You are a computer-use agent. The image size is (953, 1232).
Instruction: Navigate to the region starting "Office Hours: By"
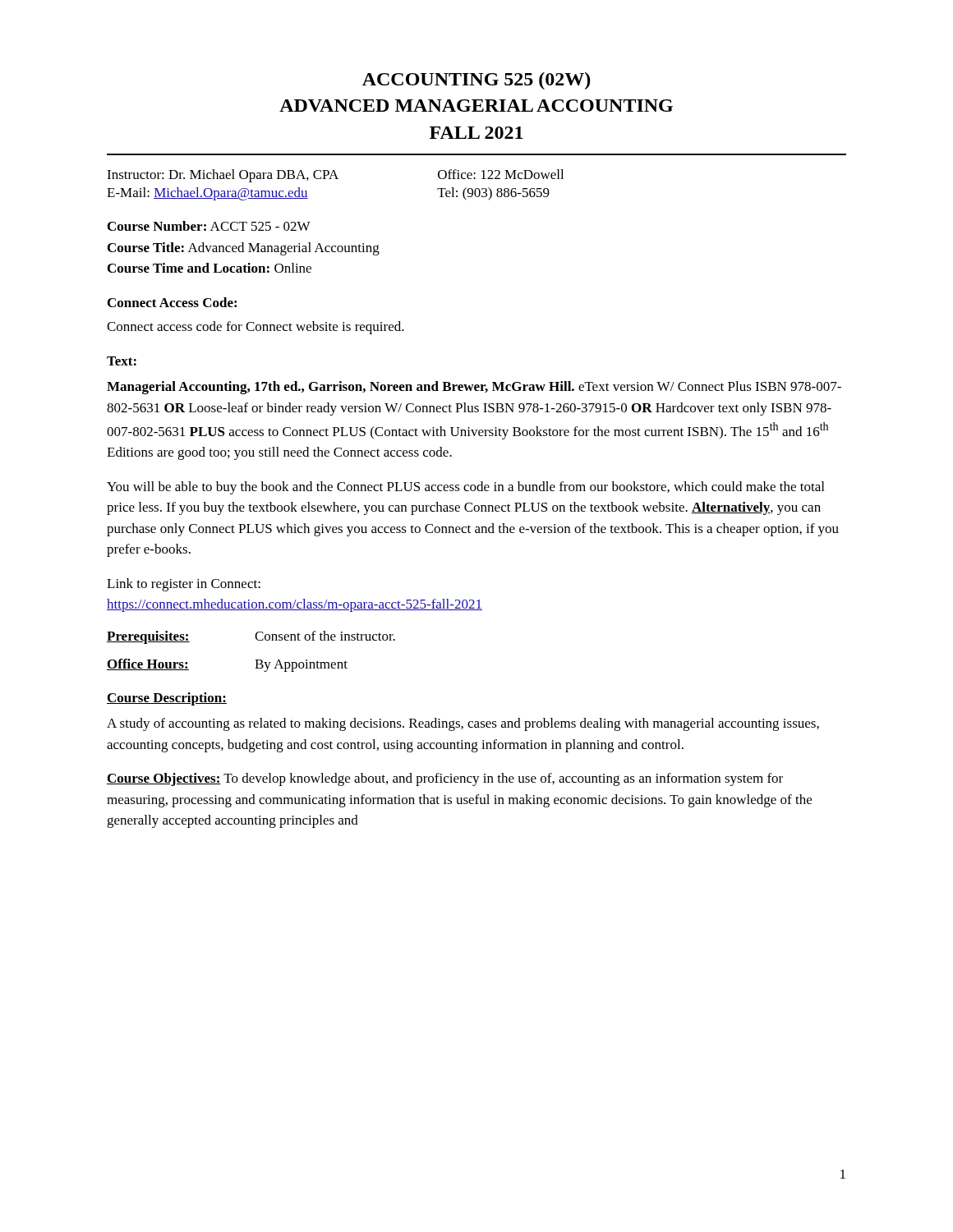[148, 665]
